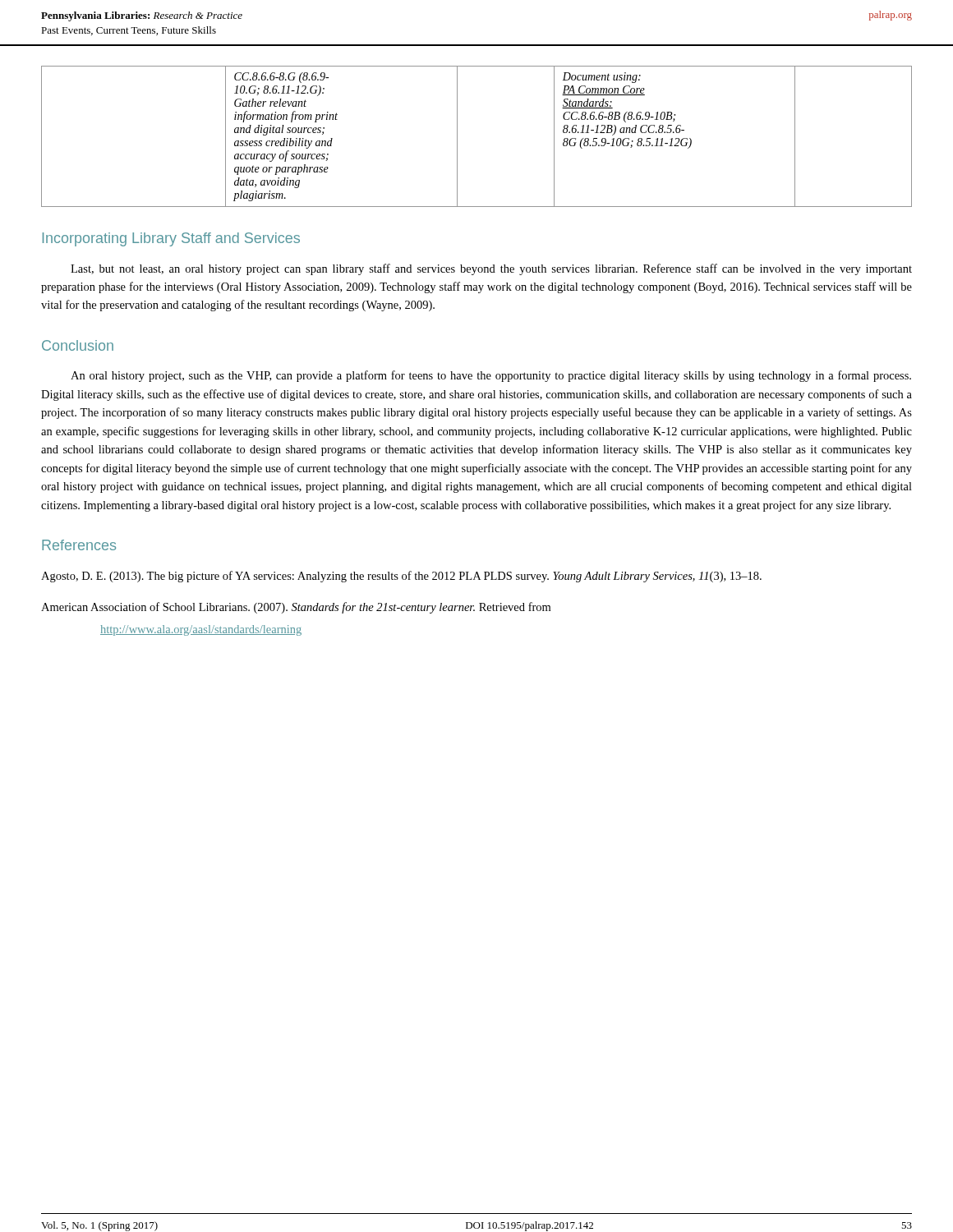Image resolution: width=953 pixels, height=1232 pixels.
Task: Where is the passage that starts "Agosto, D. E. (2013)."?
Action: [476, 576]
